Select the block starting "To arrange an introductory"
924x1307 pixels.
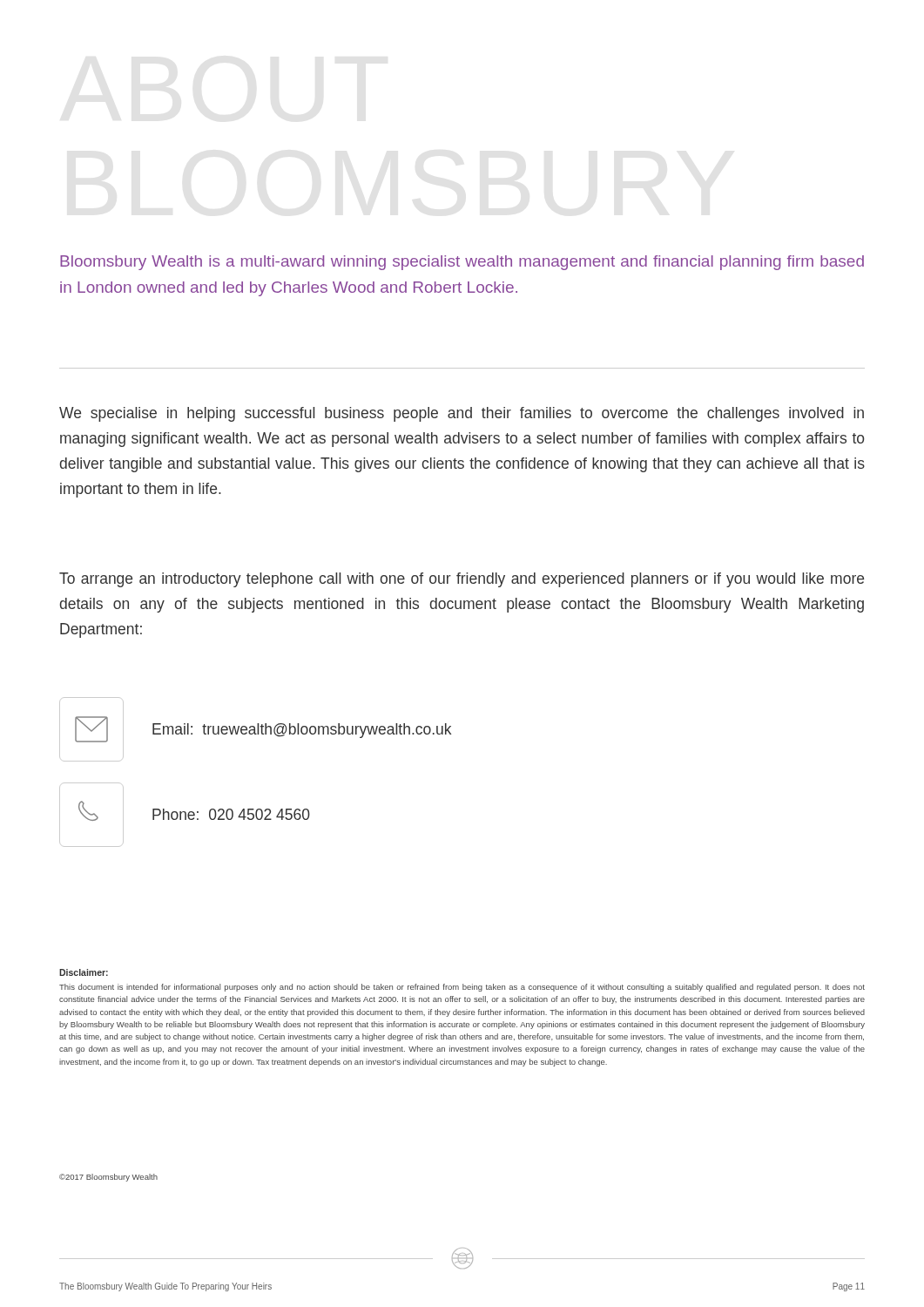click(x=462, y=604)
